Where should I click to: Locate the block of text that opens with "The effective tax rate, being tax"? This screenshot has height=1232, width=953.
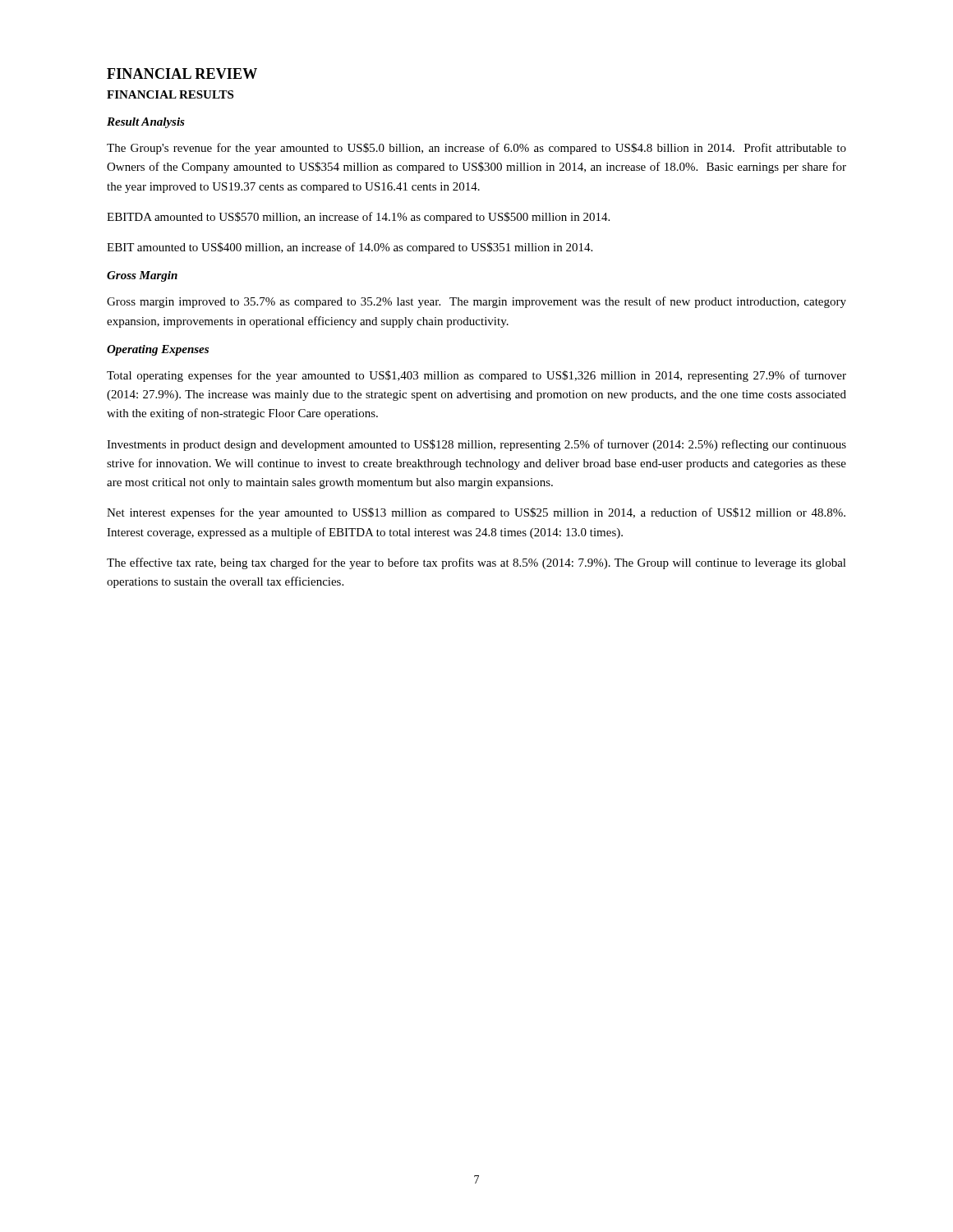point(476,572)
